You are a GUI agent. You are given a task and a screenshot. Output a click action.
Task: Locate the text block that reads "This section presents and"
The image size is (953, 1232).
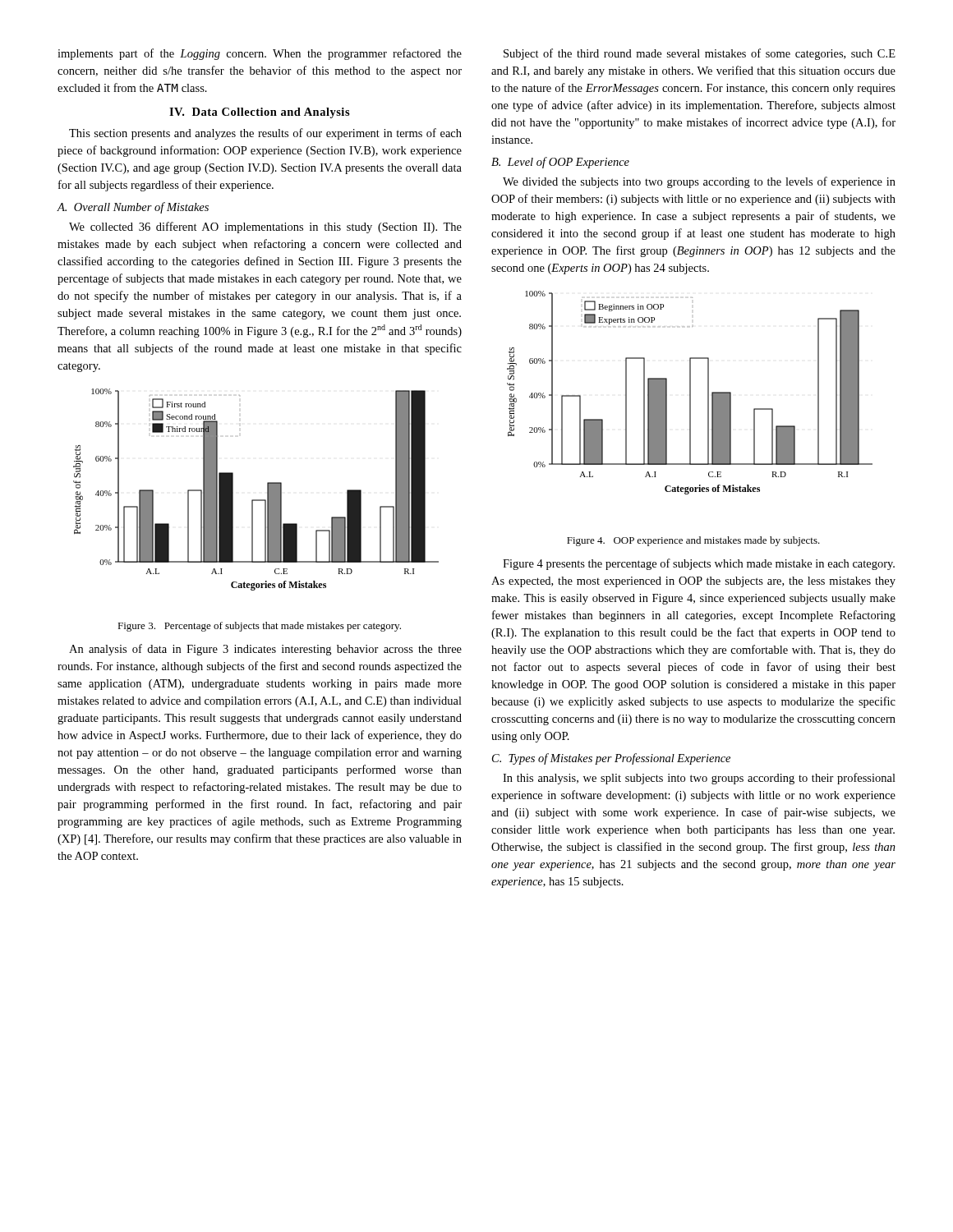tap(260, 159)
